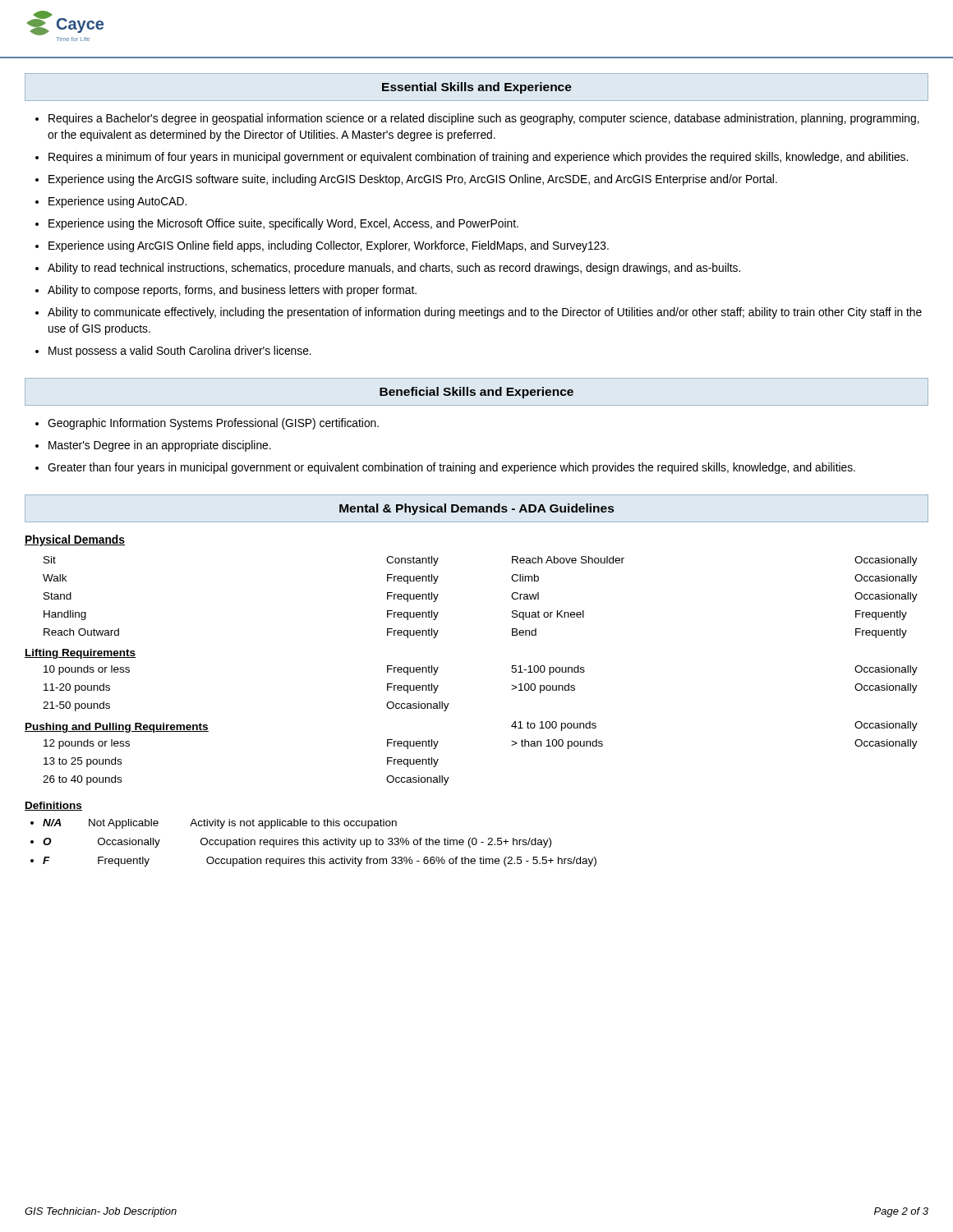Click on the passage starting "Experience using ArcGIS Online field apps,"
953x1232 pixels.
click(x=329, y=246)
